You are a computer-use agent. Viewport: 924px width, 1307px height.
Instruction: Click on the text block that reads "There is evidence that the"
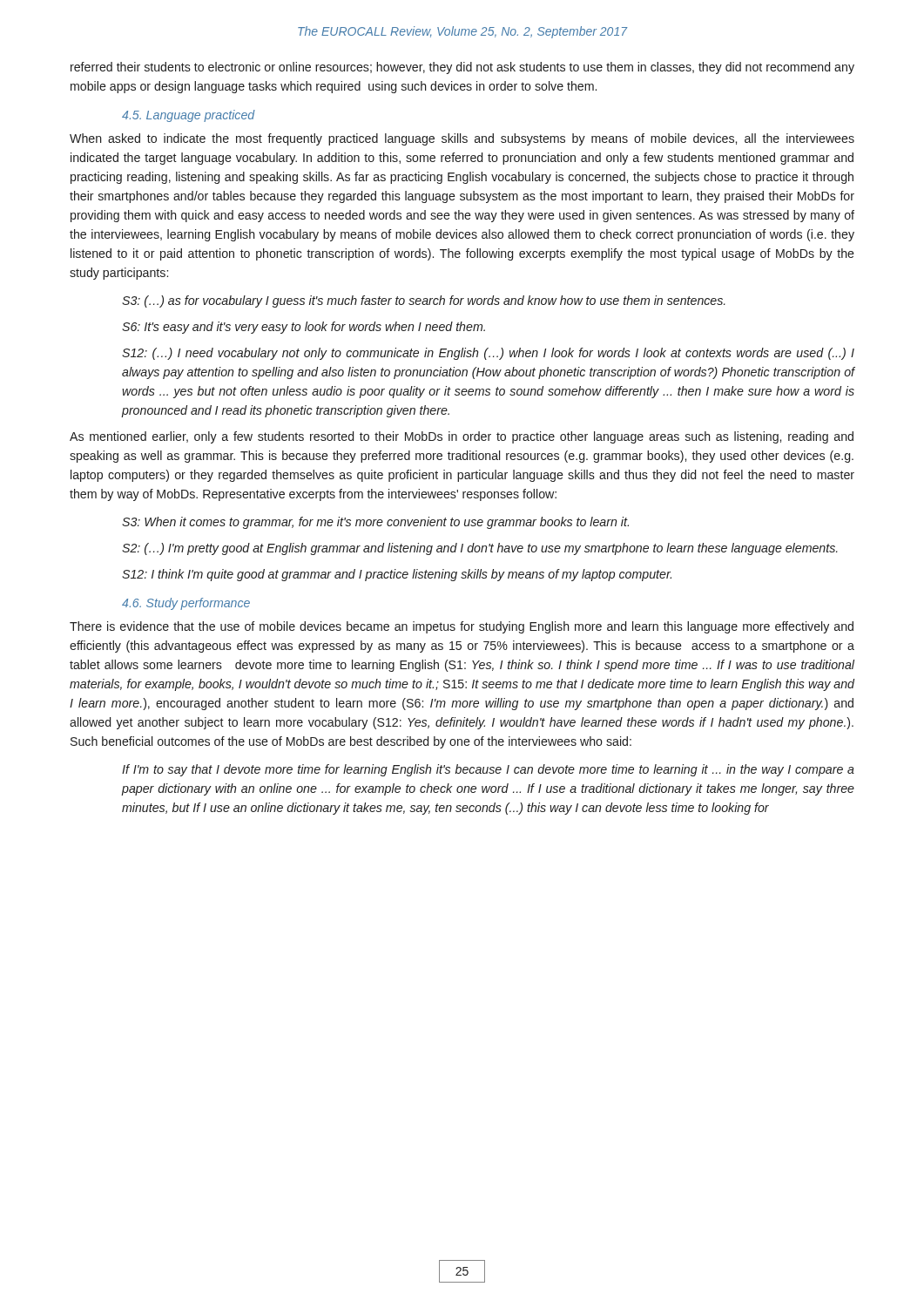point(462,684)
